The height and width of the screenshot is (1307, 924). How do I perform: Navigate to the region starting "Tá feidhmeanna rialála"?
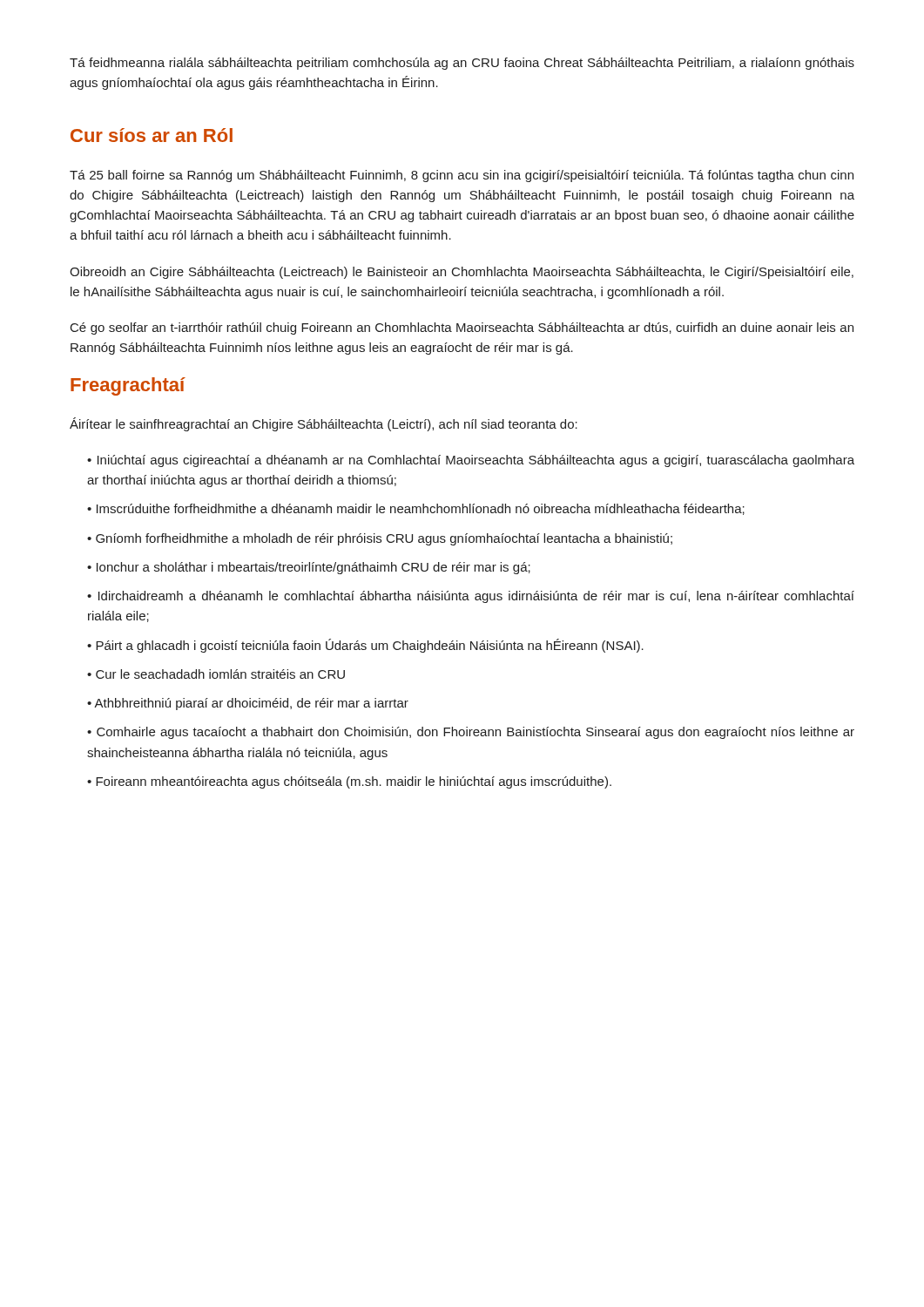click(462, 72)
